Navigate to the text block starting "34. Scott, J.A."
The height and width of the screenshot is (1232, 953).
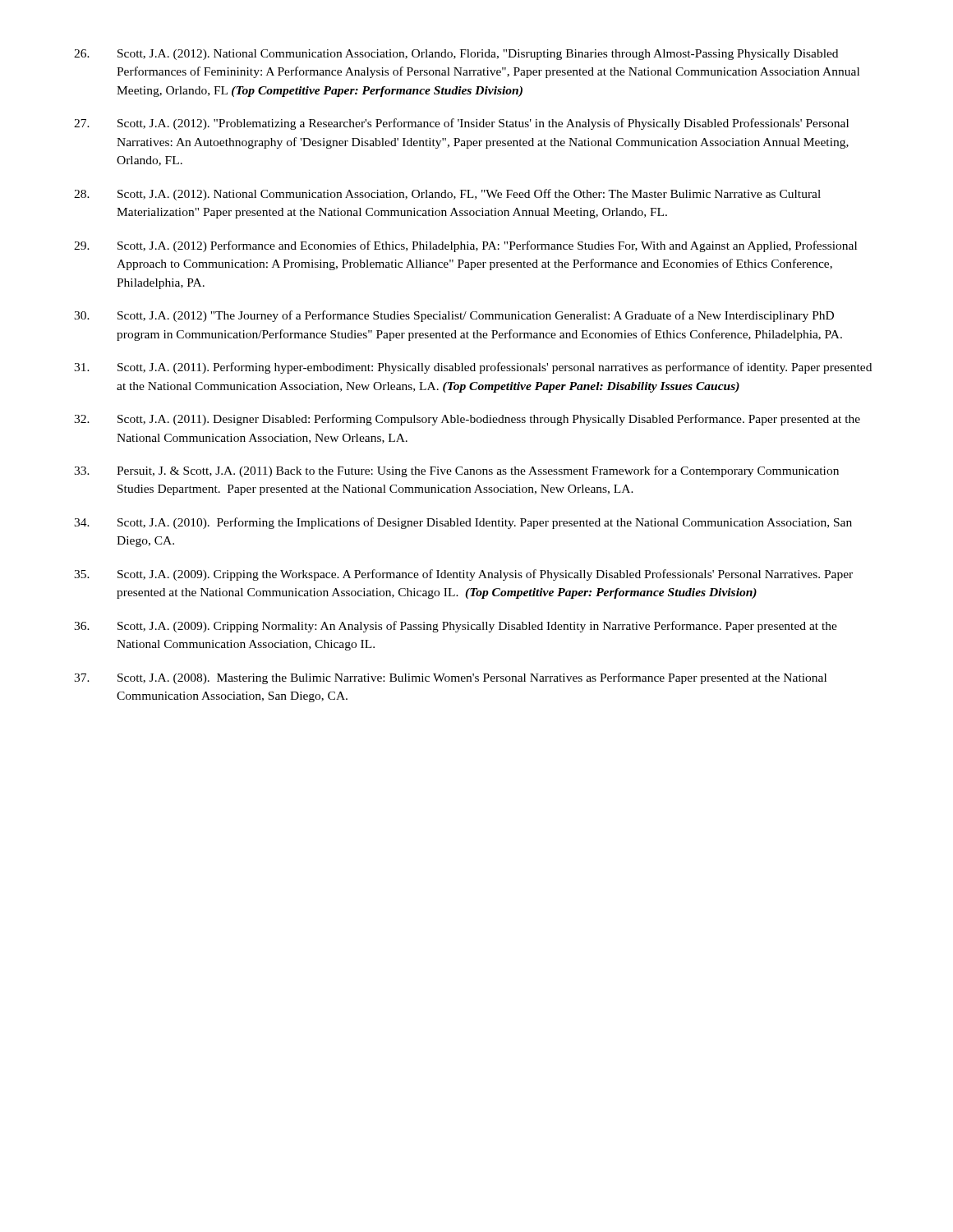point(476,532)
